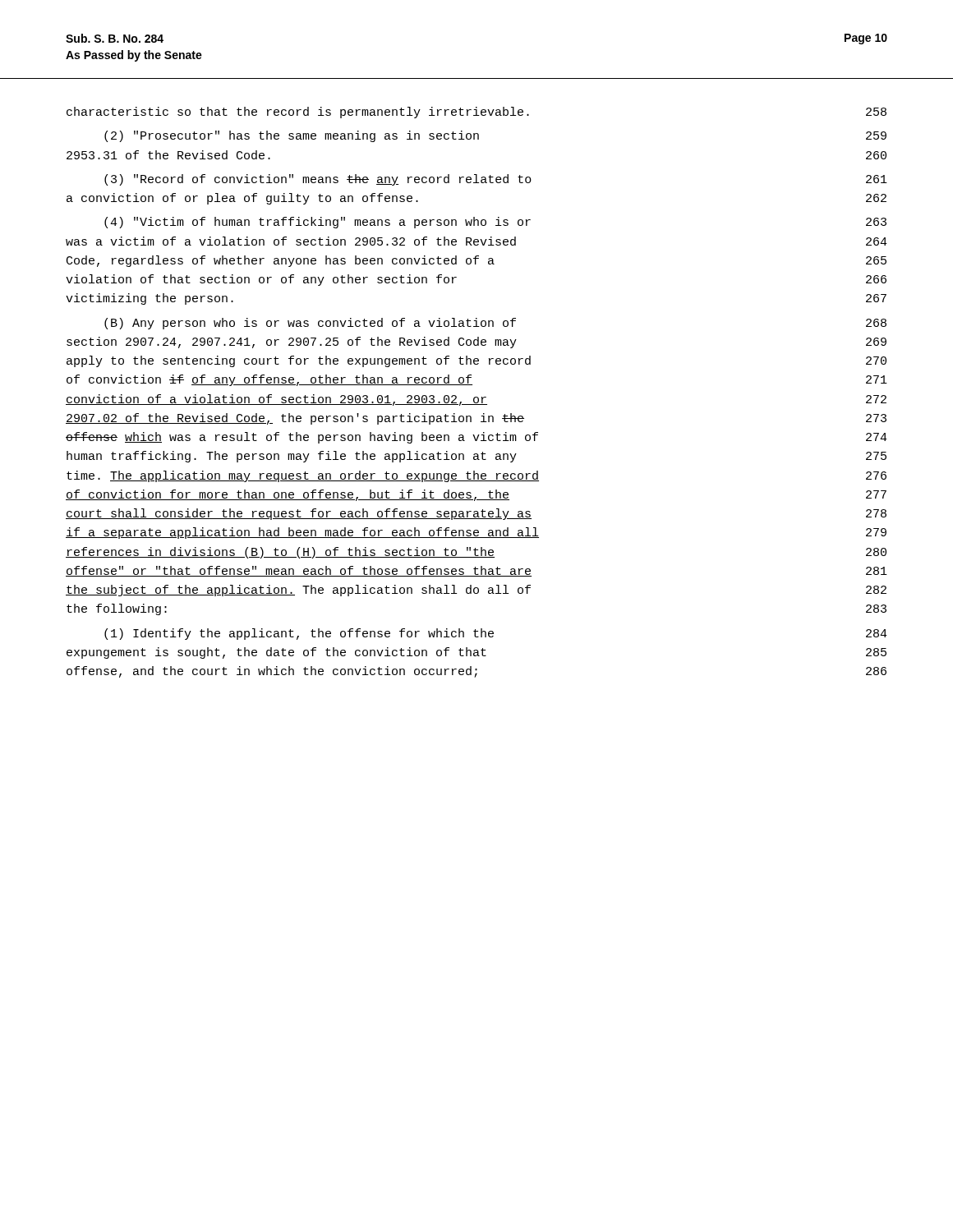Where is the passage that starts "(4) "Victim of"?

point(476,262)
